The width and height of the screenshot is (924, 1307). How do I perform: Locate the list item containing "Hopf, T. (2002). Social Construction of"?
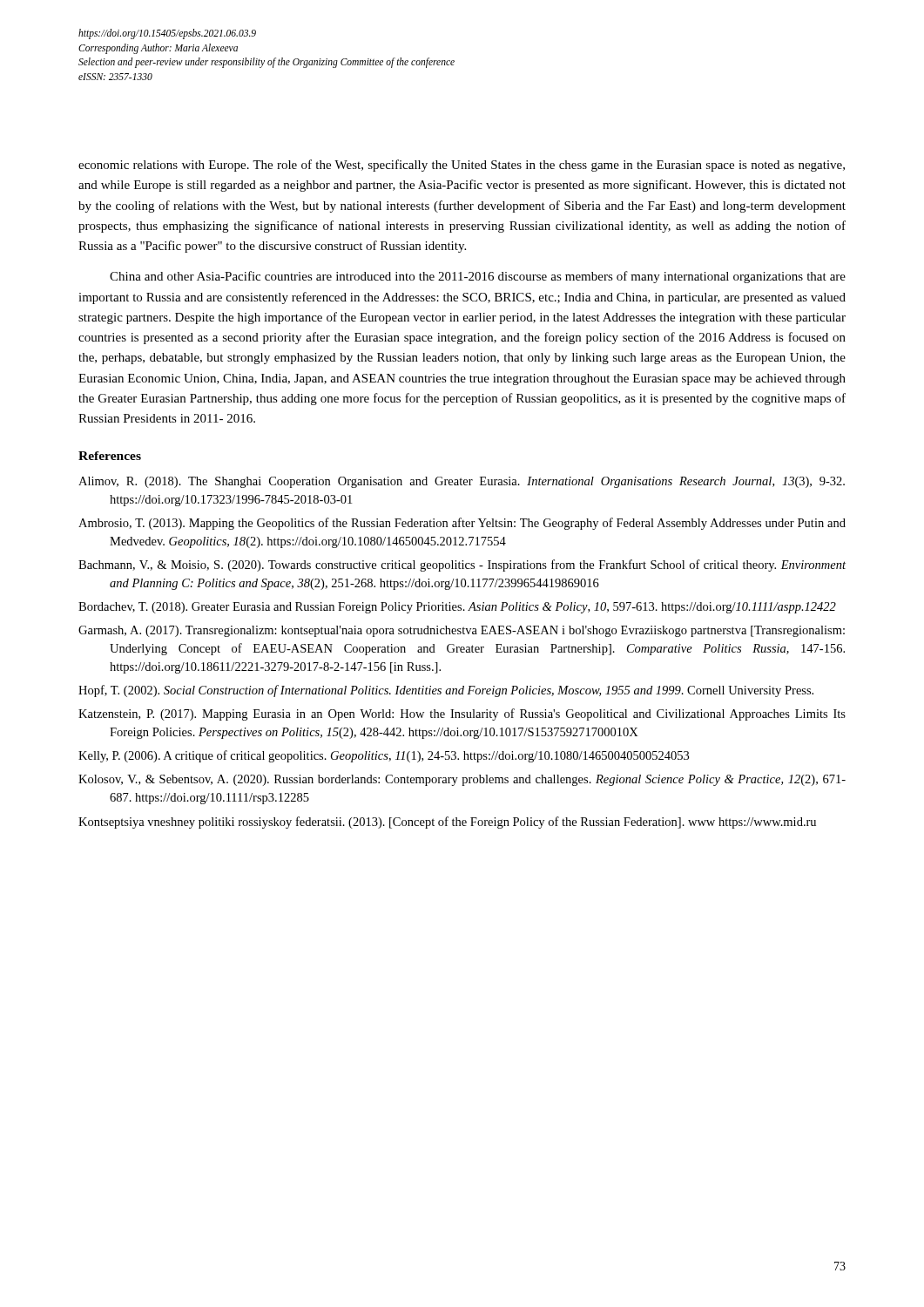coord(462,691)
